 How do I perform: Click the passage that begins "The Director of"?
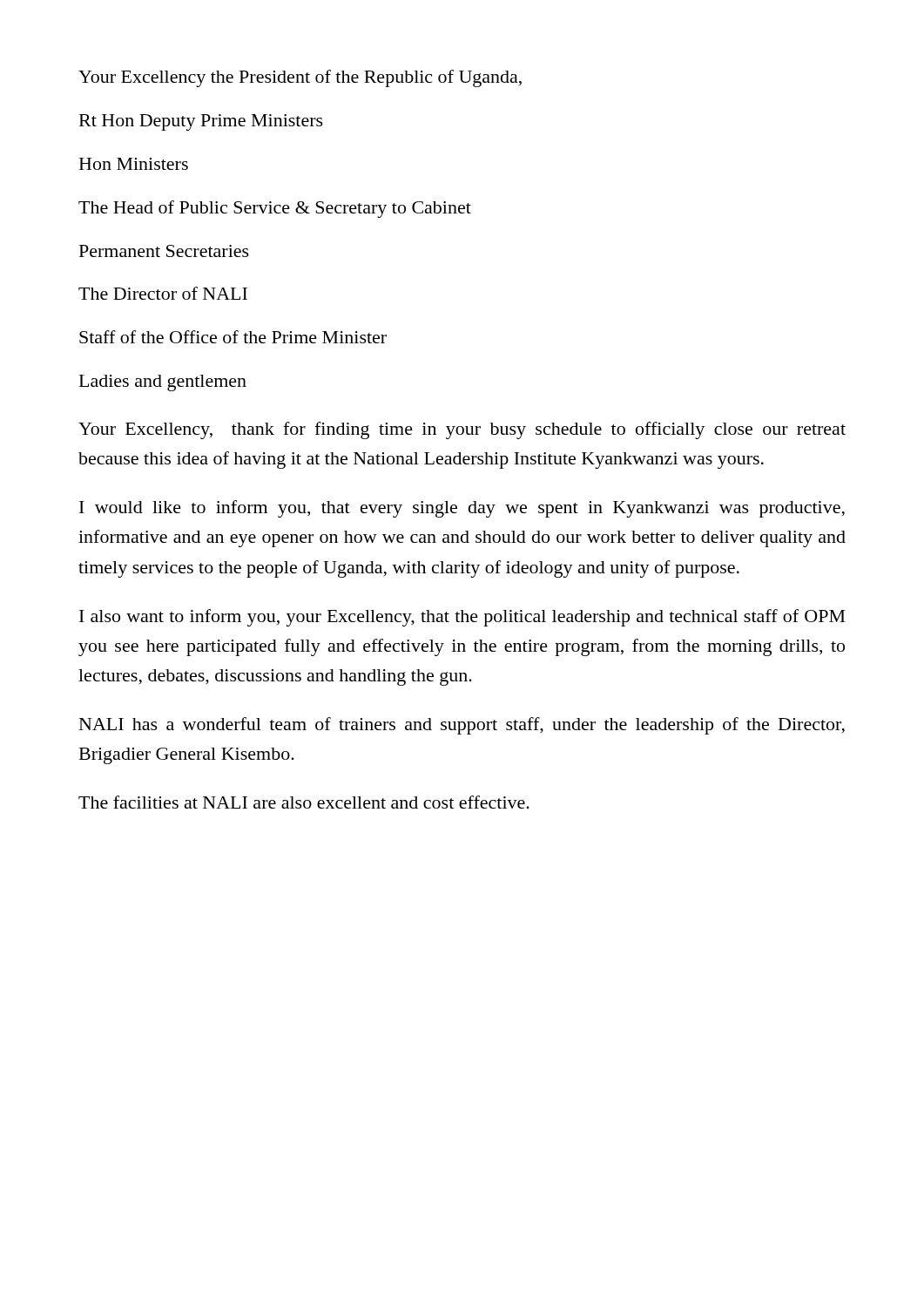coord(163,294)
